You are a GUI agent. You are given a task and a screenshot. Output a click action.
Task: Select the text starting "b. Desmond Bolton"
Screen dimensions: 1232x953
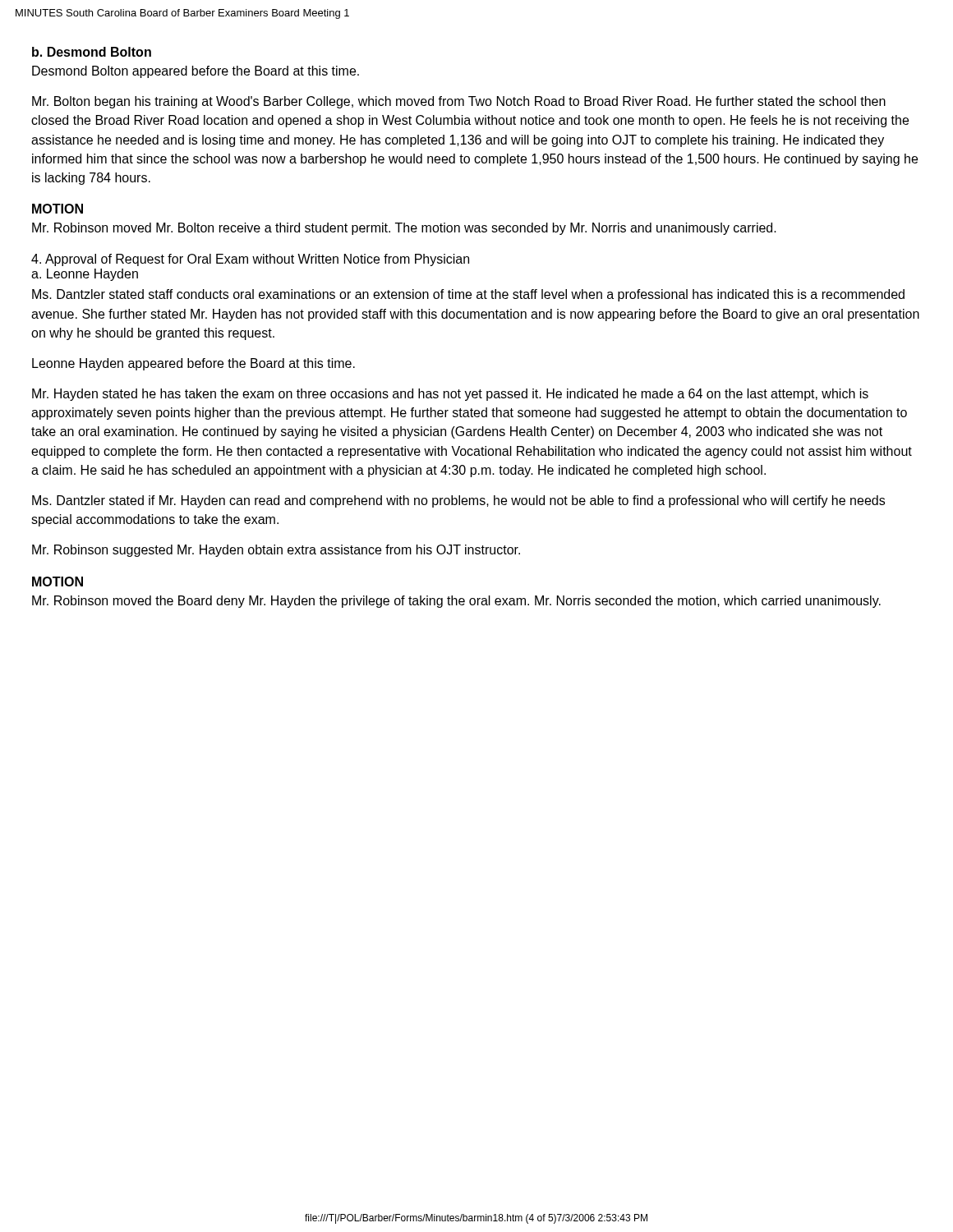[91, 52]
